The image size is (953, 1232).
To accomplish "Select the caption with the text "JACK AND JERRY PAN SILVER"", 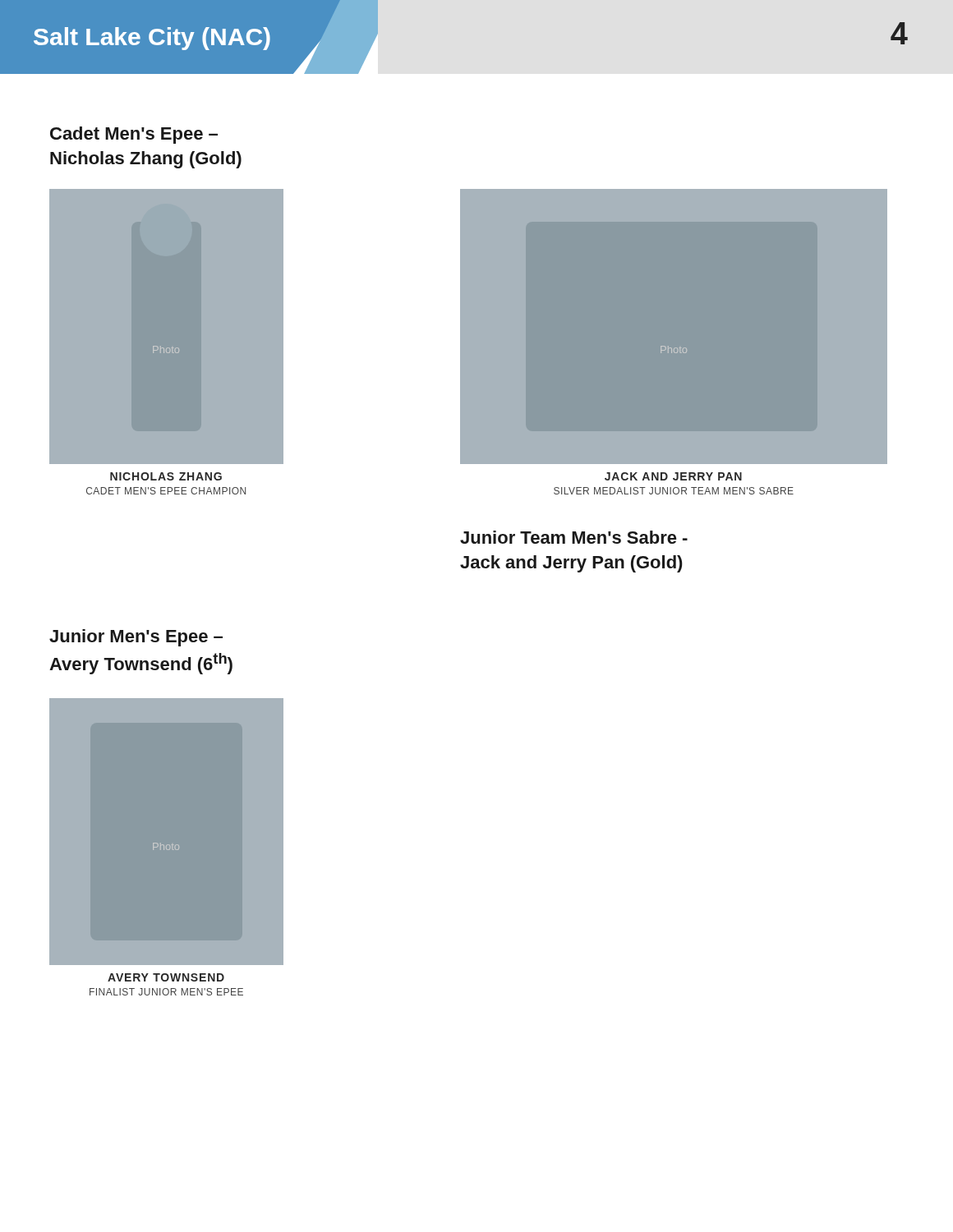I will click(674, 483).
